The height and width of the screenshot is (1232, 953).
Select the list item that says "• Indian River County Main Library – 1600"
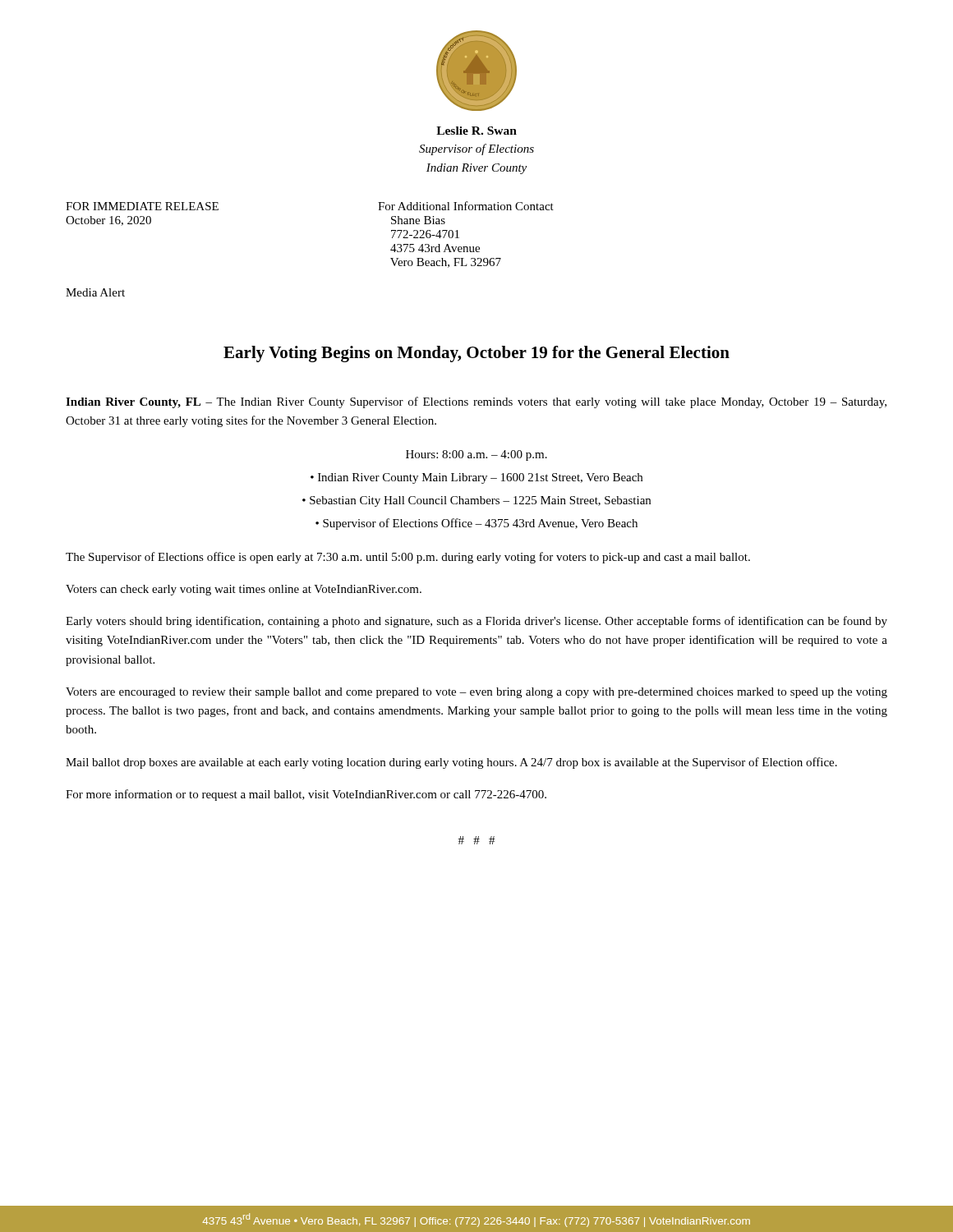click(x=476, y=477)
